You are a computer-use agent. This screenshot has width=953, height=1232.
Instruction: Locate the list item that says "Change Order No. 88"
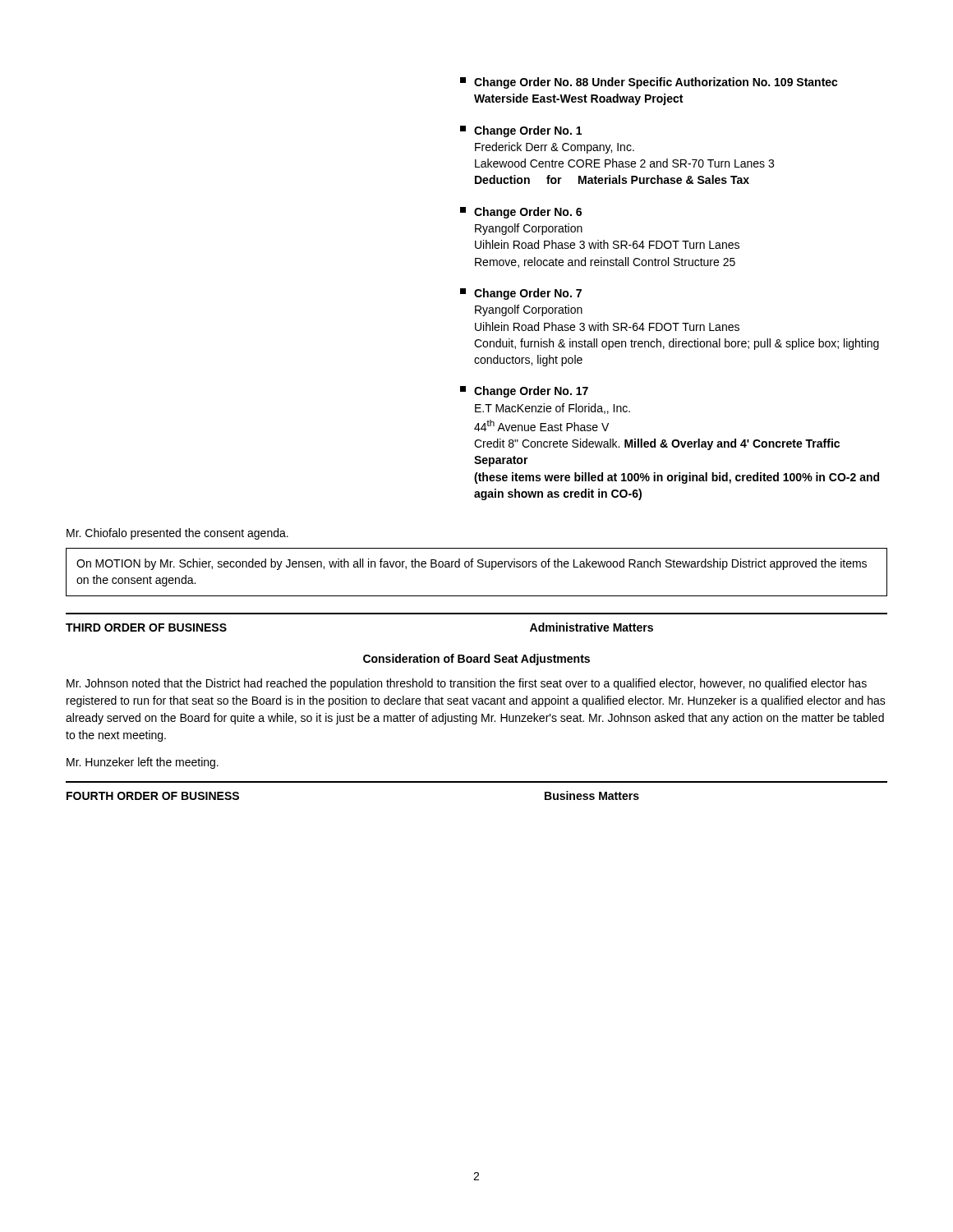pos(674,91)
